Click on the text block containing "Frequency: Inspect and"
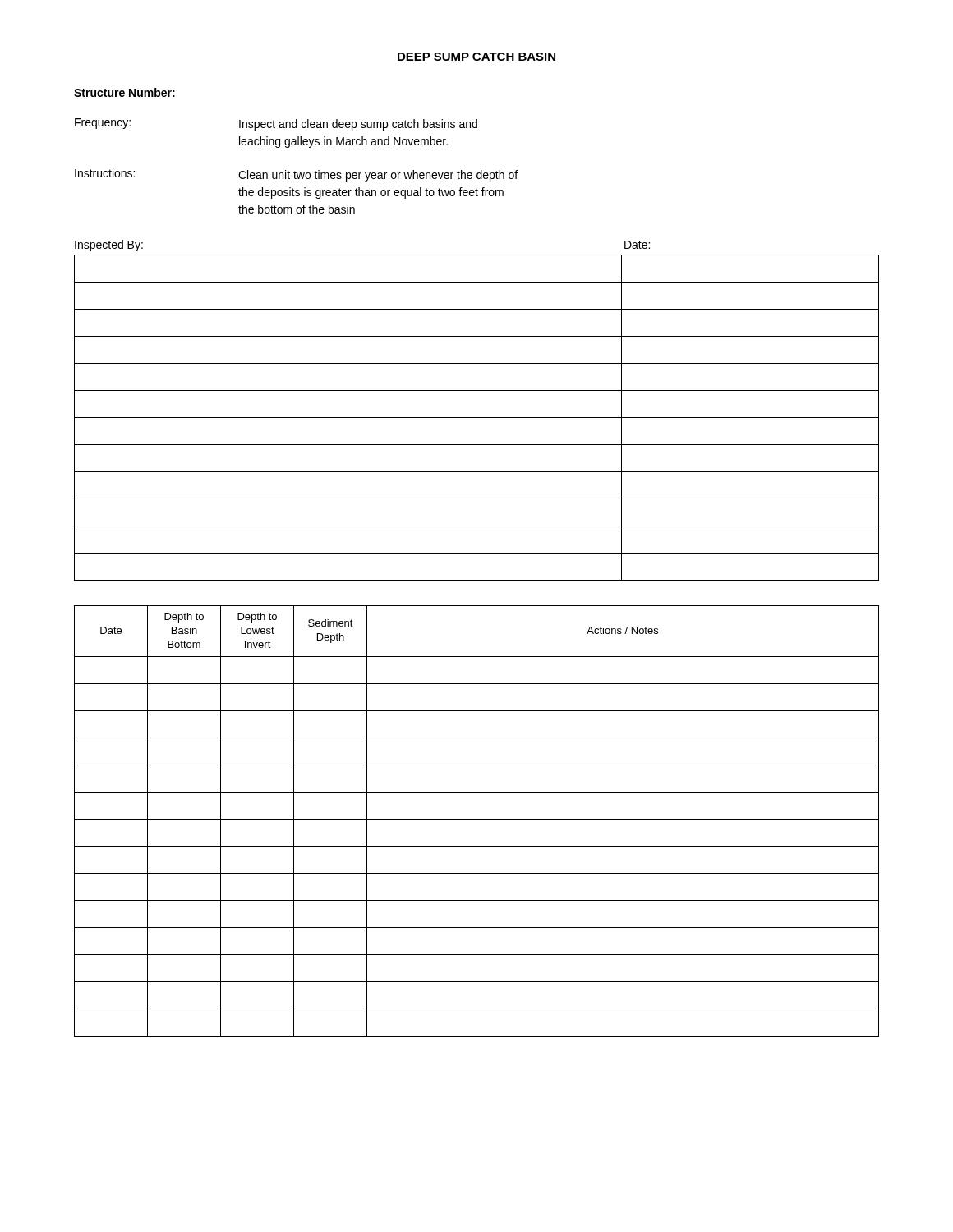 [x=476, y=133]
